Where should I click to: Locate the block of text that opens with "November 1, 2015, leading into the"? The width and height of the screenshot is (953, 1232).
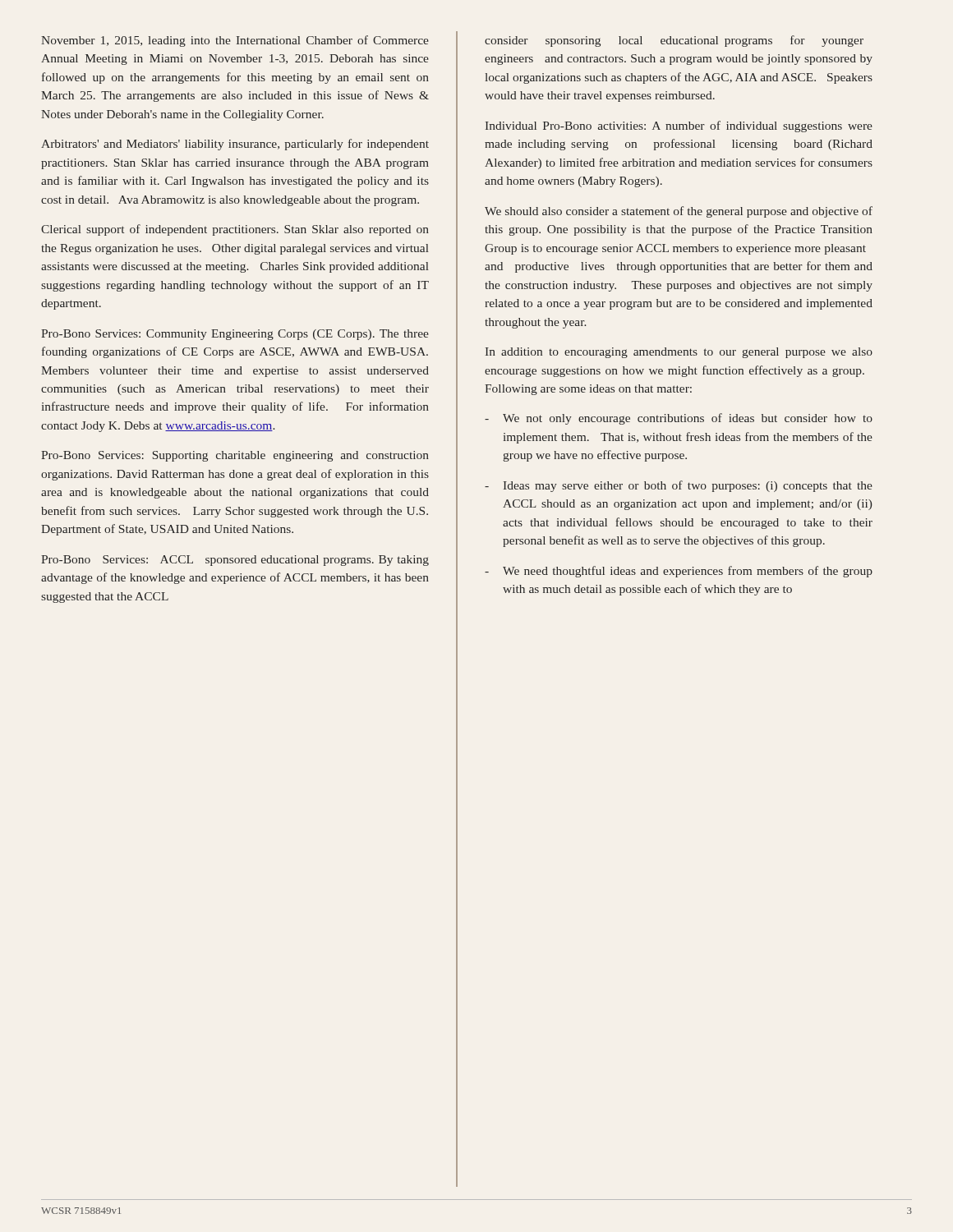235,77
